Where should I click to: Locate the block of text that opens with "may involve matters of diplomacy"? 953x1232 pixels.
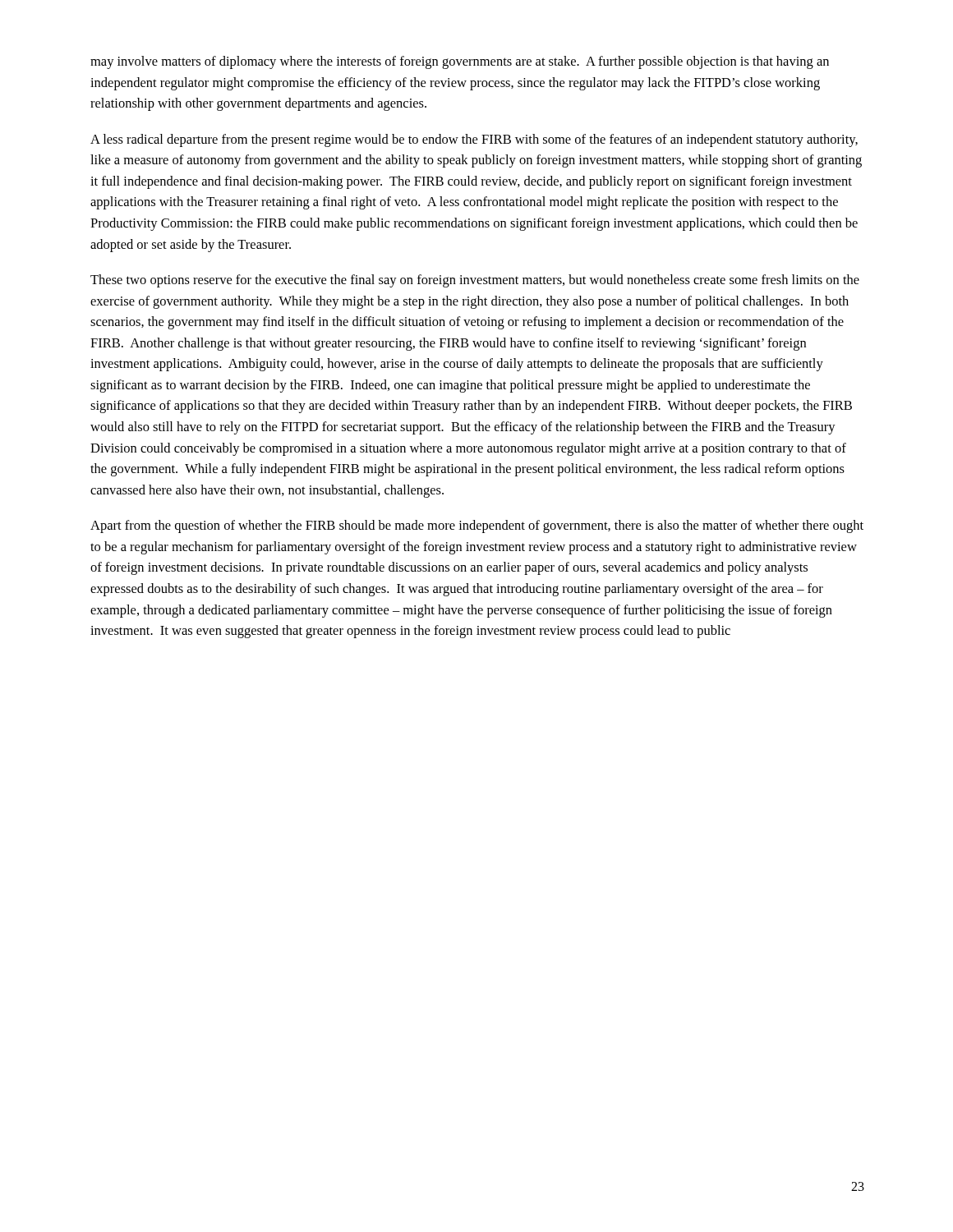(x=460, y=82)
